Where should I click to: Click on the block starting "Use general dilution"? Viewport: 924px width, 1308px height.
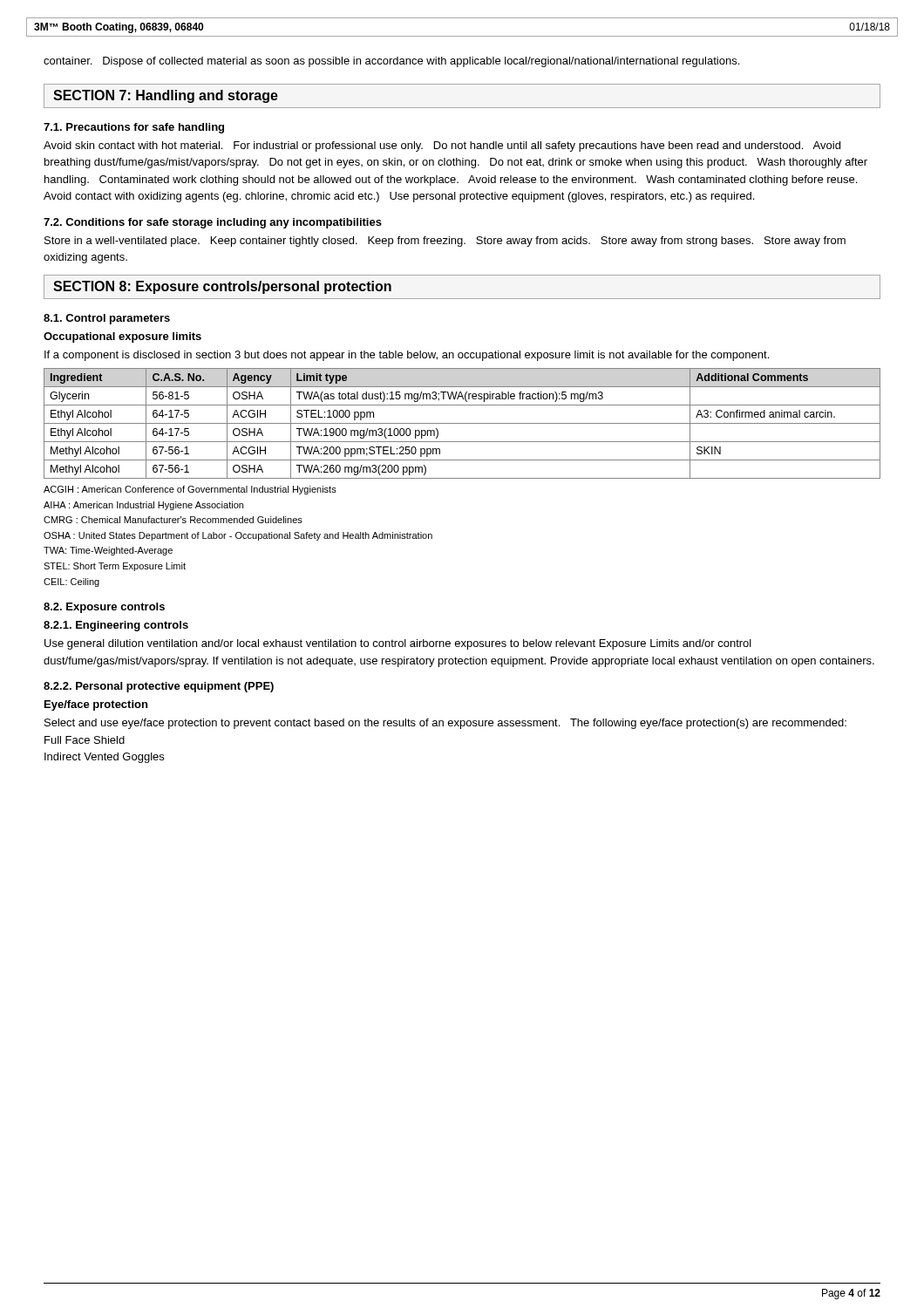(459, 652)
